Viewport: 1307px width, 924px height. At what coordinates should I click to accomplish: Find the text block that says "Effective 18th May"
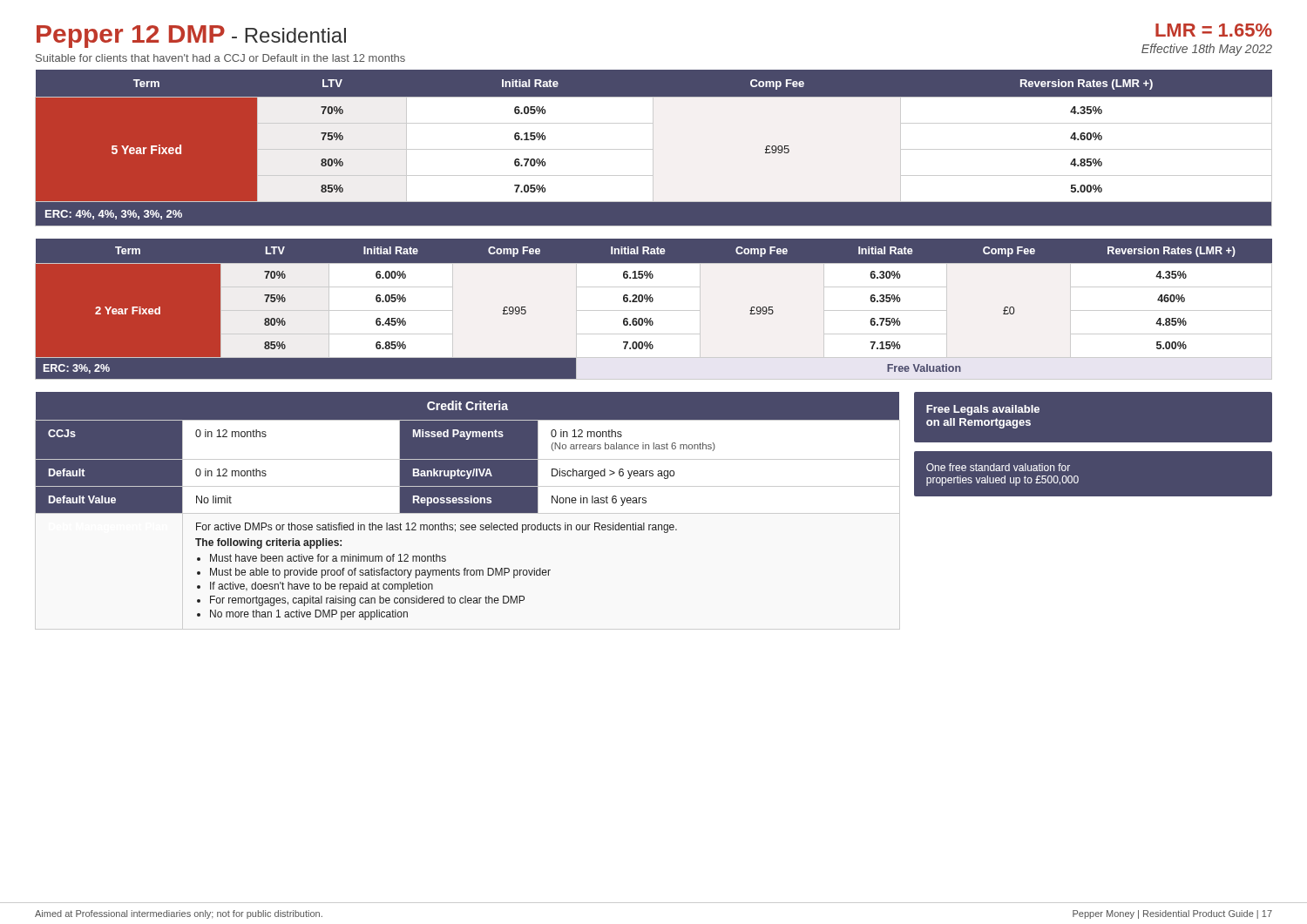point(1207,49)
